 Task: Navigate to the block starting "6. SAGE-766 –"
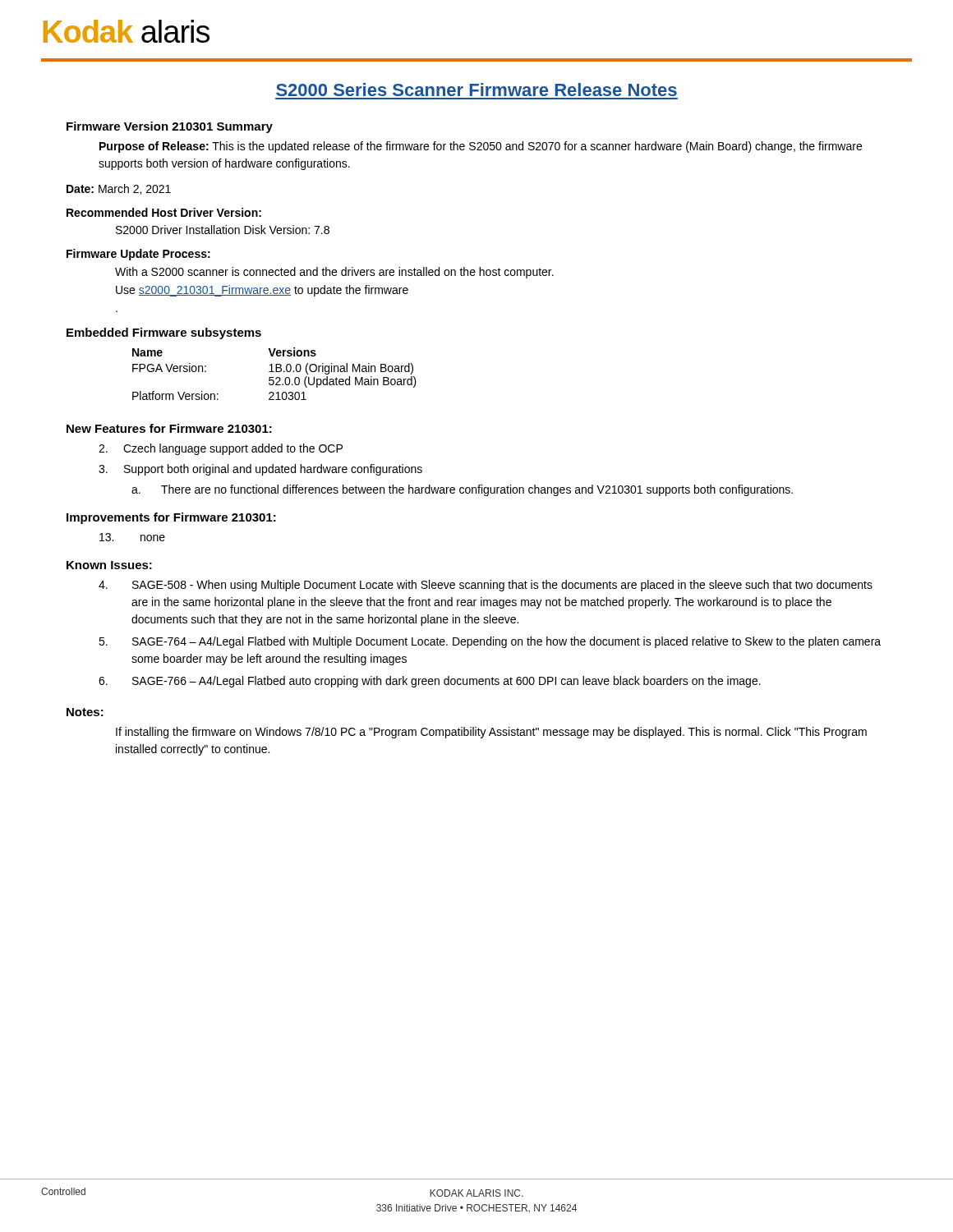[476, 681]
